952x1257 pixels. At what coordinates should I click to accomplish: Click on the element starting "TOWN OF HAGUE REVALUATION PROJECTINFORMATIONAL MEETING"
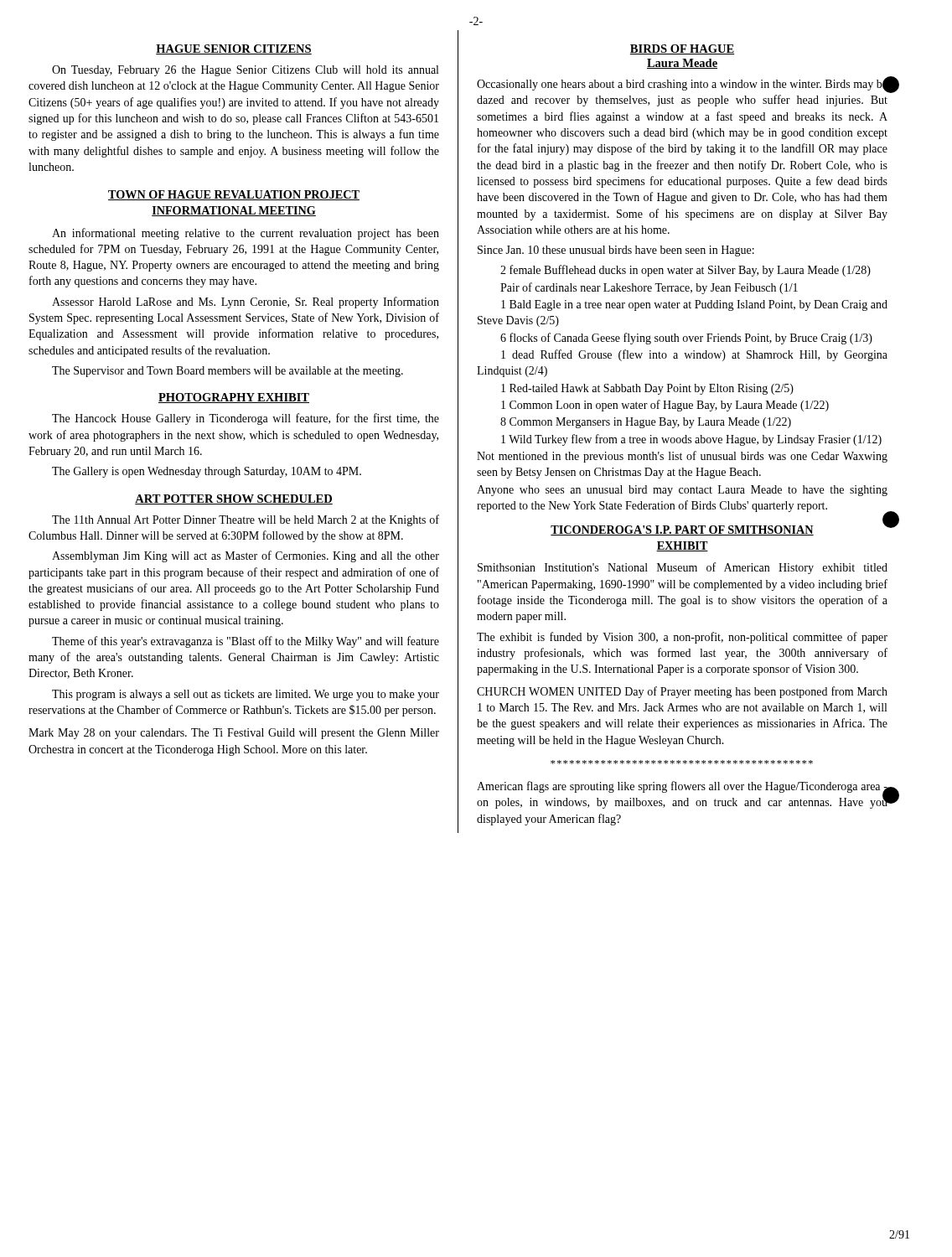pyautogui.click(x=234, y=203)
